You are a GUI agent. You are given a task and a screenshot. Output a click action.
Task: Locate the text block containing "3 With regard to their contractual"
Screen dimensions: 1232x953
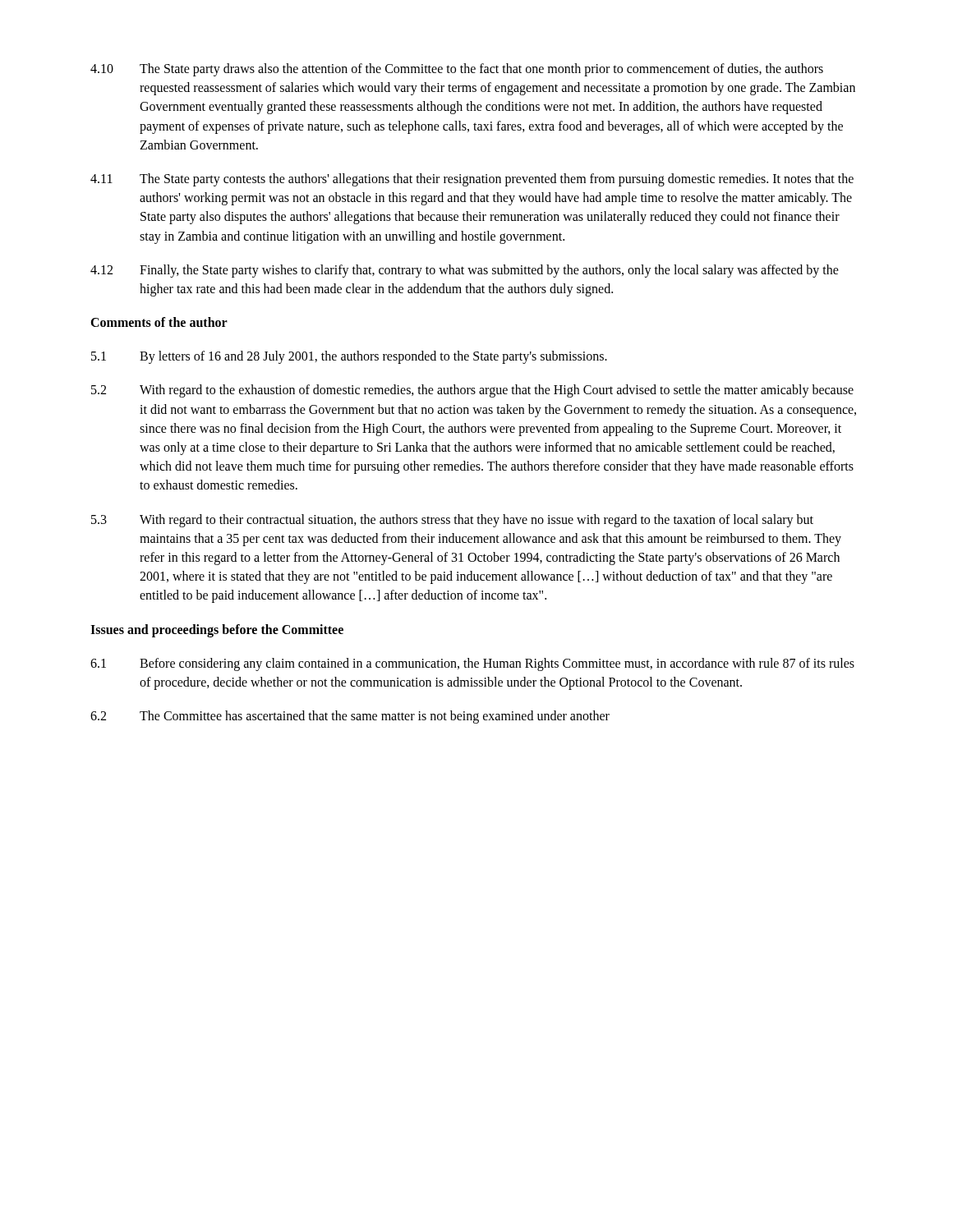pyautogui.click(x=476, y=557)
